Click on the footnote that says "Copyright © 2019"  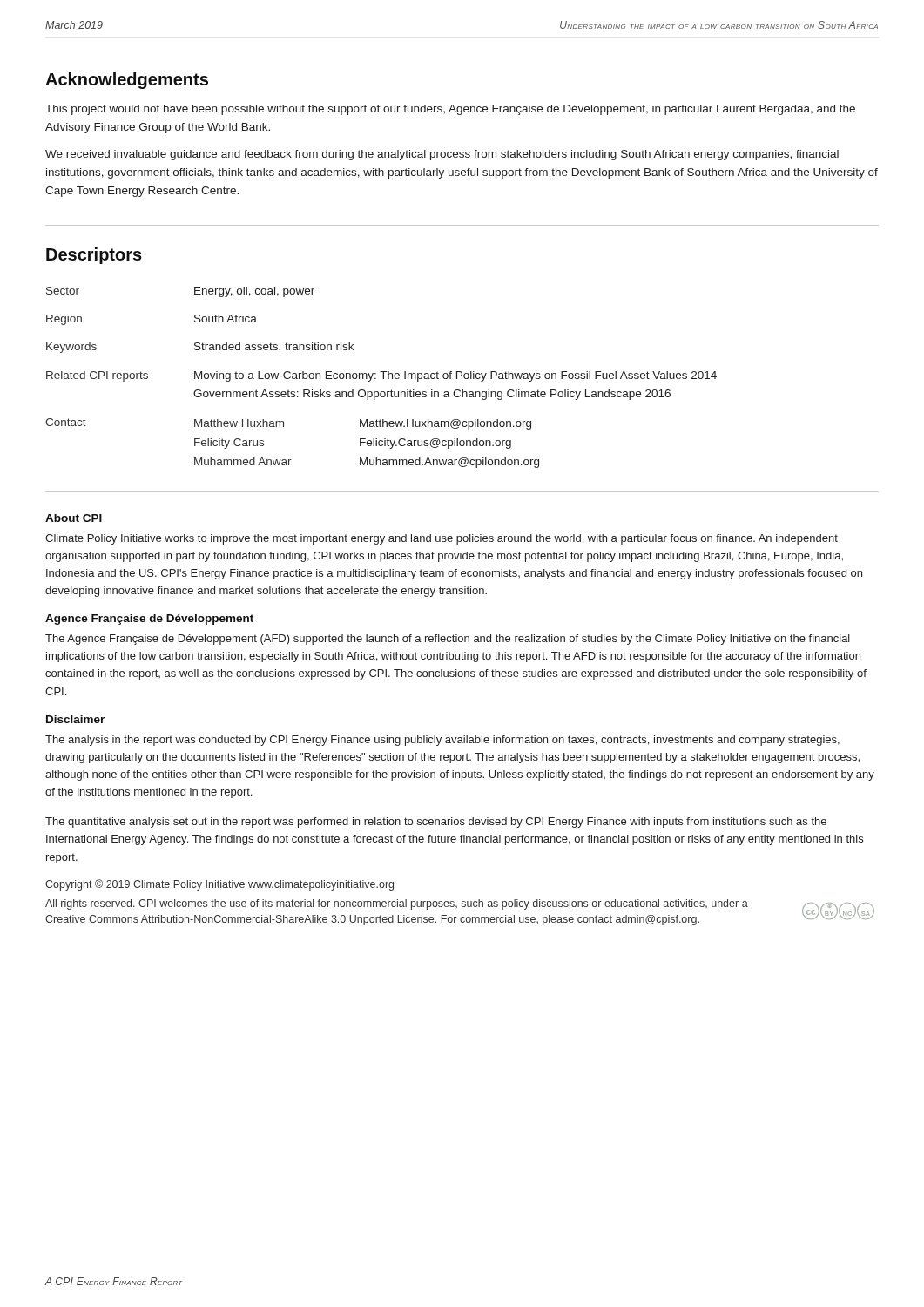point(220,884)
